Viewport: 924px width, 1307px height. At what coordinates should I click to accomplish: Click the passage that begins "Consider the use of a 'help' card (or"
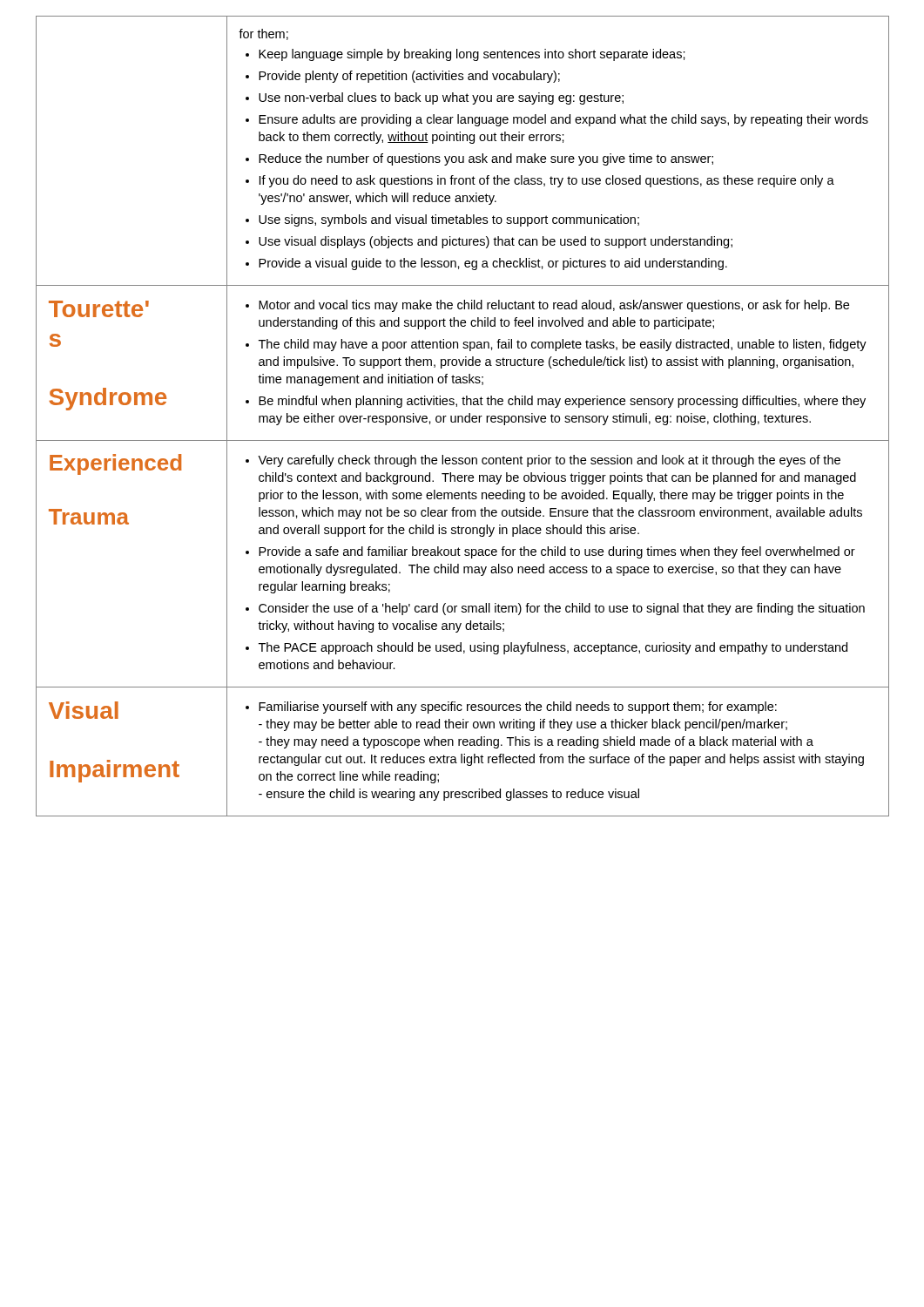pyautogui.click(x=562, y=617)
